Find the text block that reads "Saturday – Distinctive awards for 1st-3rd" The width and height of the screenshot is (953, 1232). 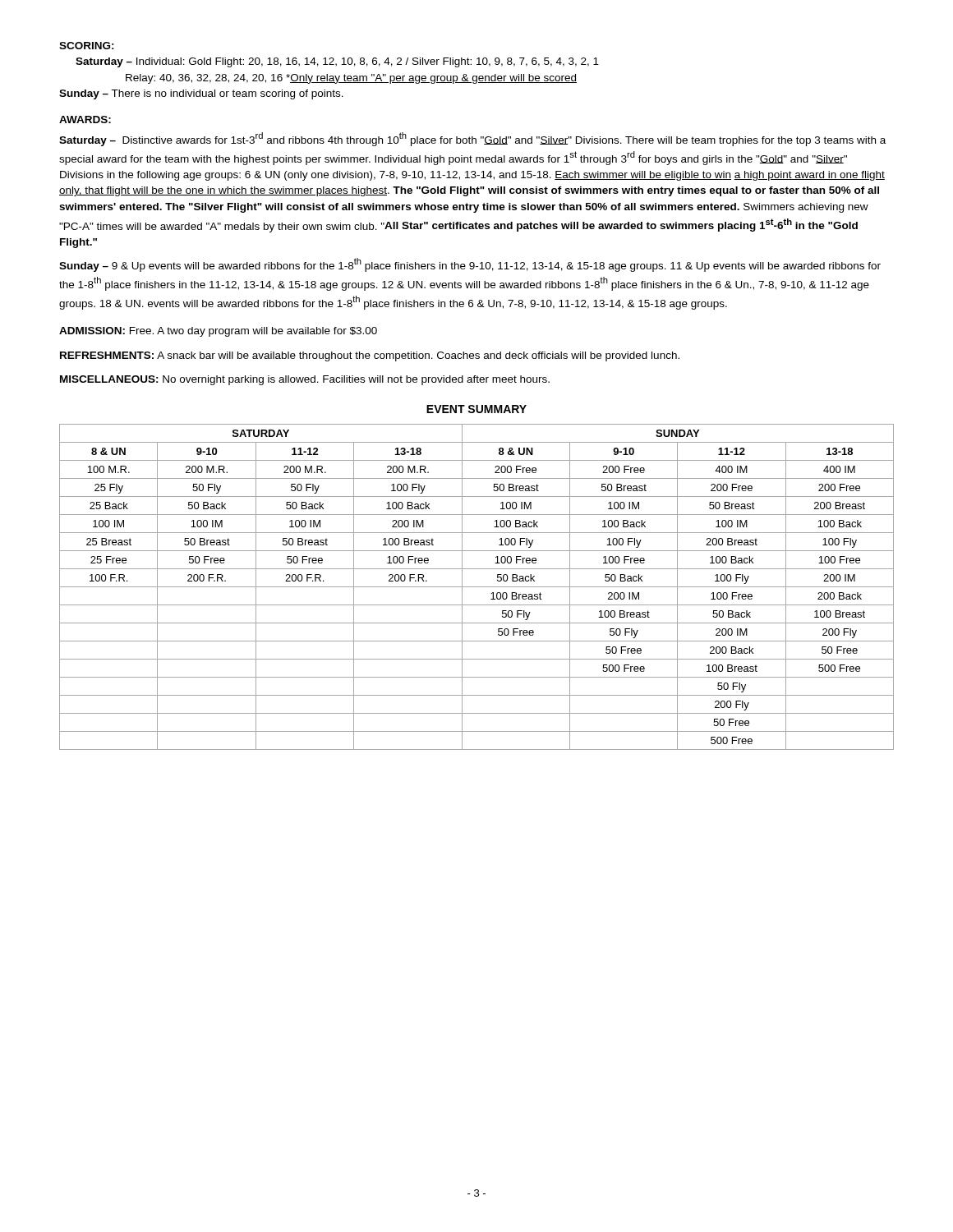476,220
